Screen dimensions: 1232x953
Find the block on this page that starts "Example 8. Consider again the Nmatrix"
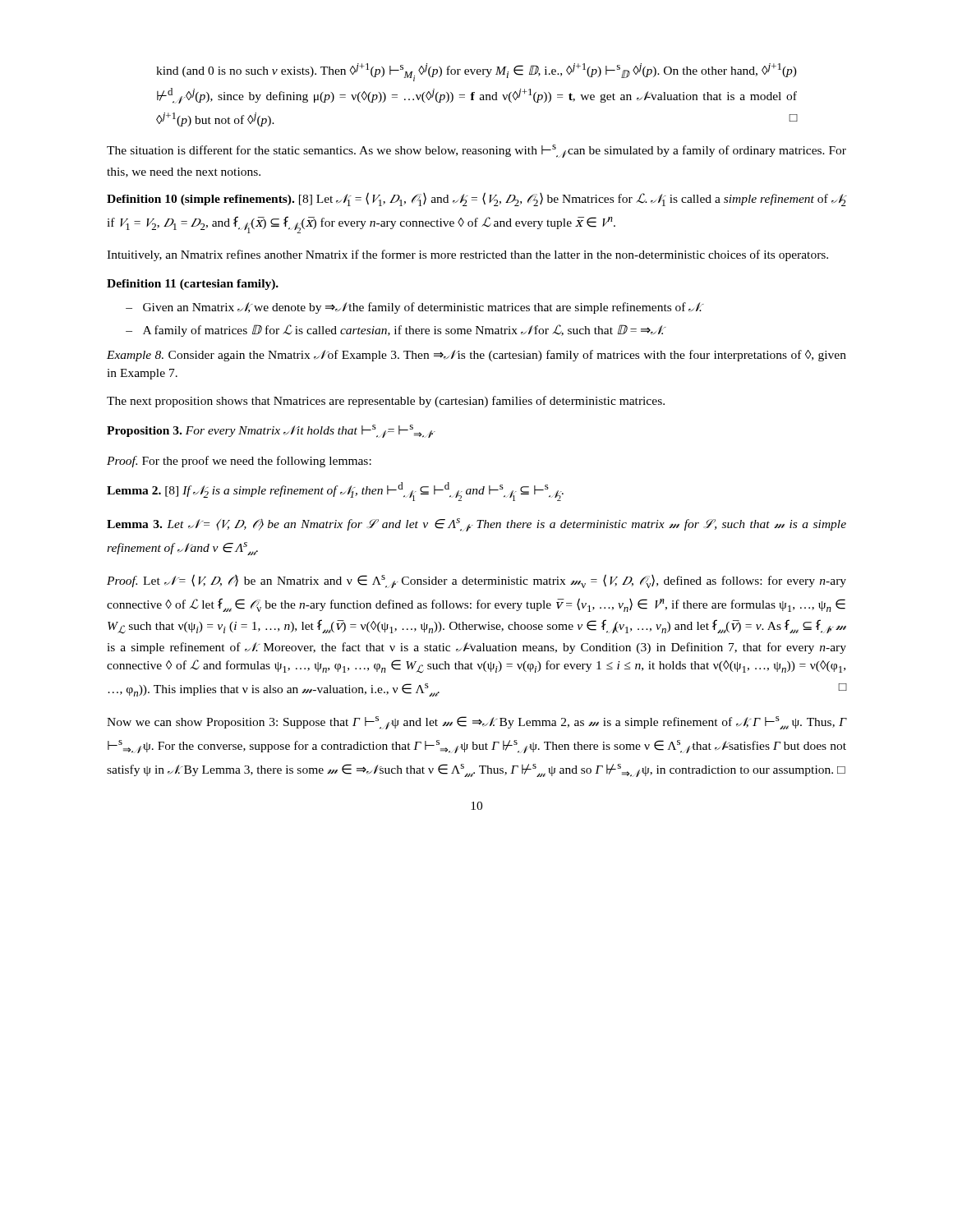pyautogui.click(x=476, y=364)
